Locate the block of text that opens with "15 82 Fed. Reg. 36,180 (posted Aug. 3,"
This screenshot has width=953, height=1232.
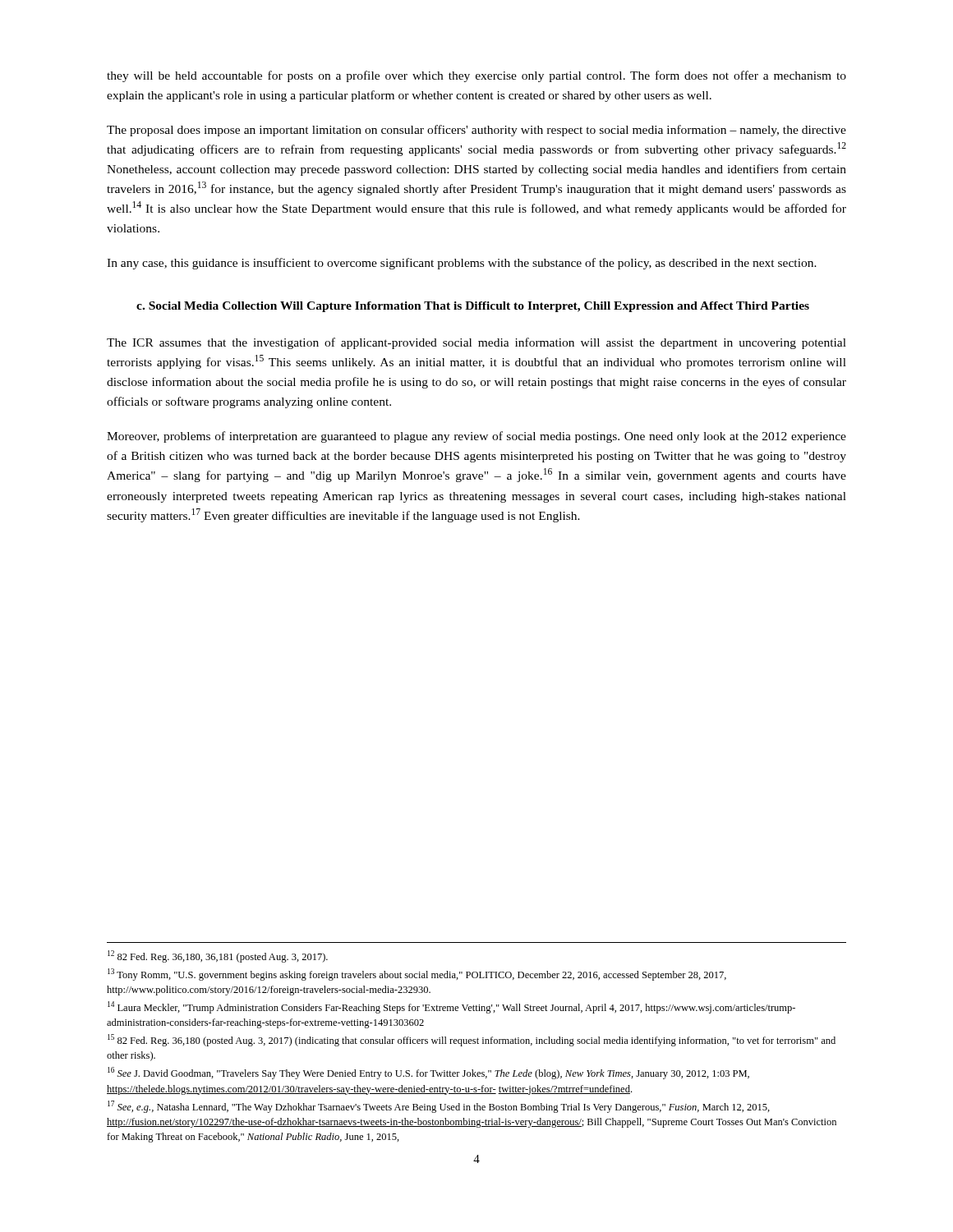coord(476,1048)
